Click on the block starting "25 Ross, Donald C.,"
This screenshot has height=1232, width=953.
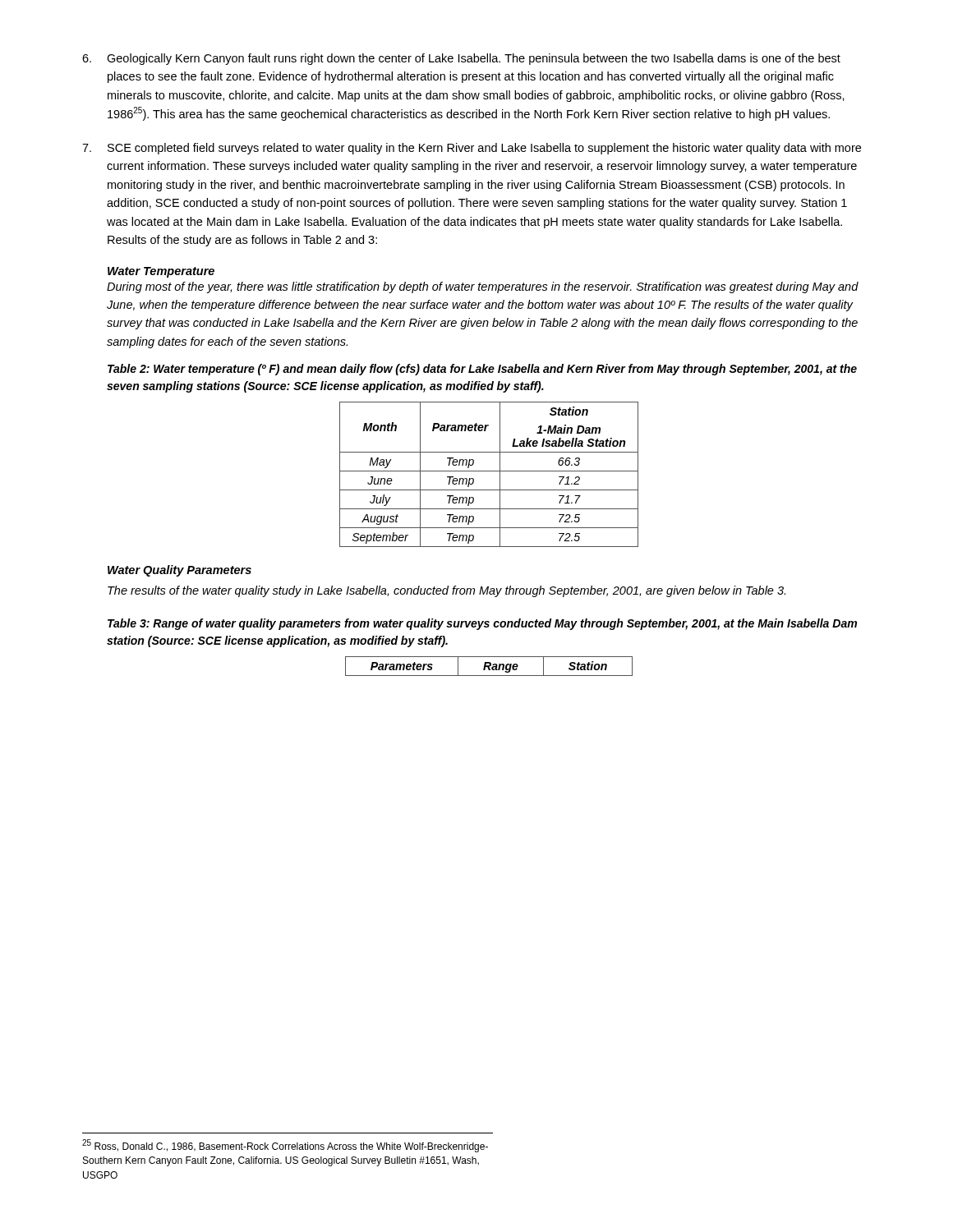tap(285, 1159)
